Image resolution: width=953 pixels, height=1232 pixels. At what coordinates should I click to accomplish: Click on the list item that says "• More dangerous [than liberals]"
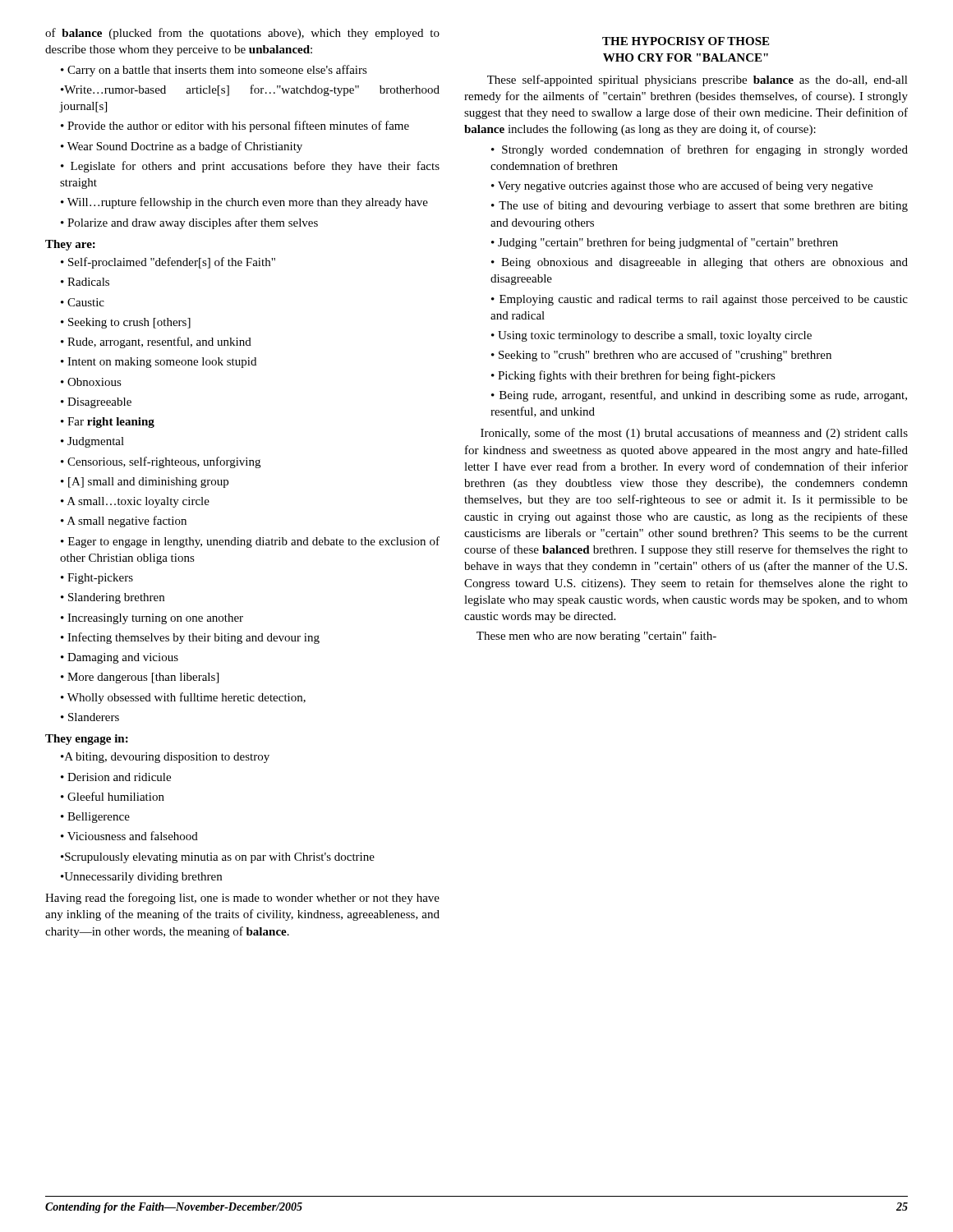click(x=140, y=678)
